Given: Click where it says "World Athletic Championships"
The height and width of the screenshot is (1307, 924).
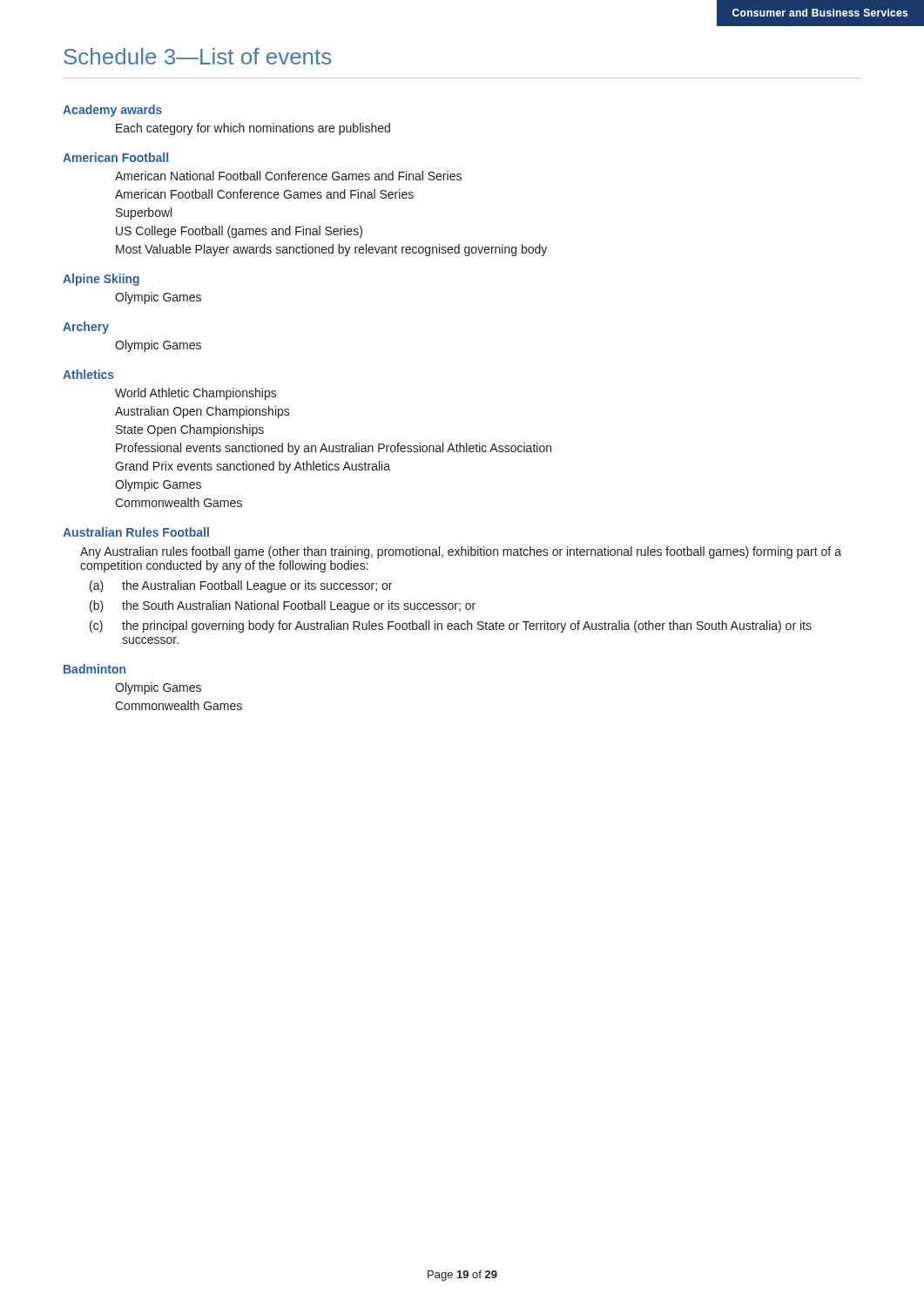Looking at the screenshot, I should [x=196, y=393].
